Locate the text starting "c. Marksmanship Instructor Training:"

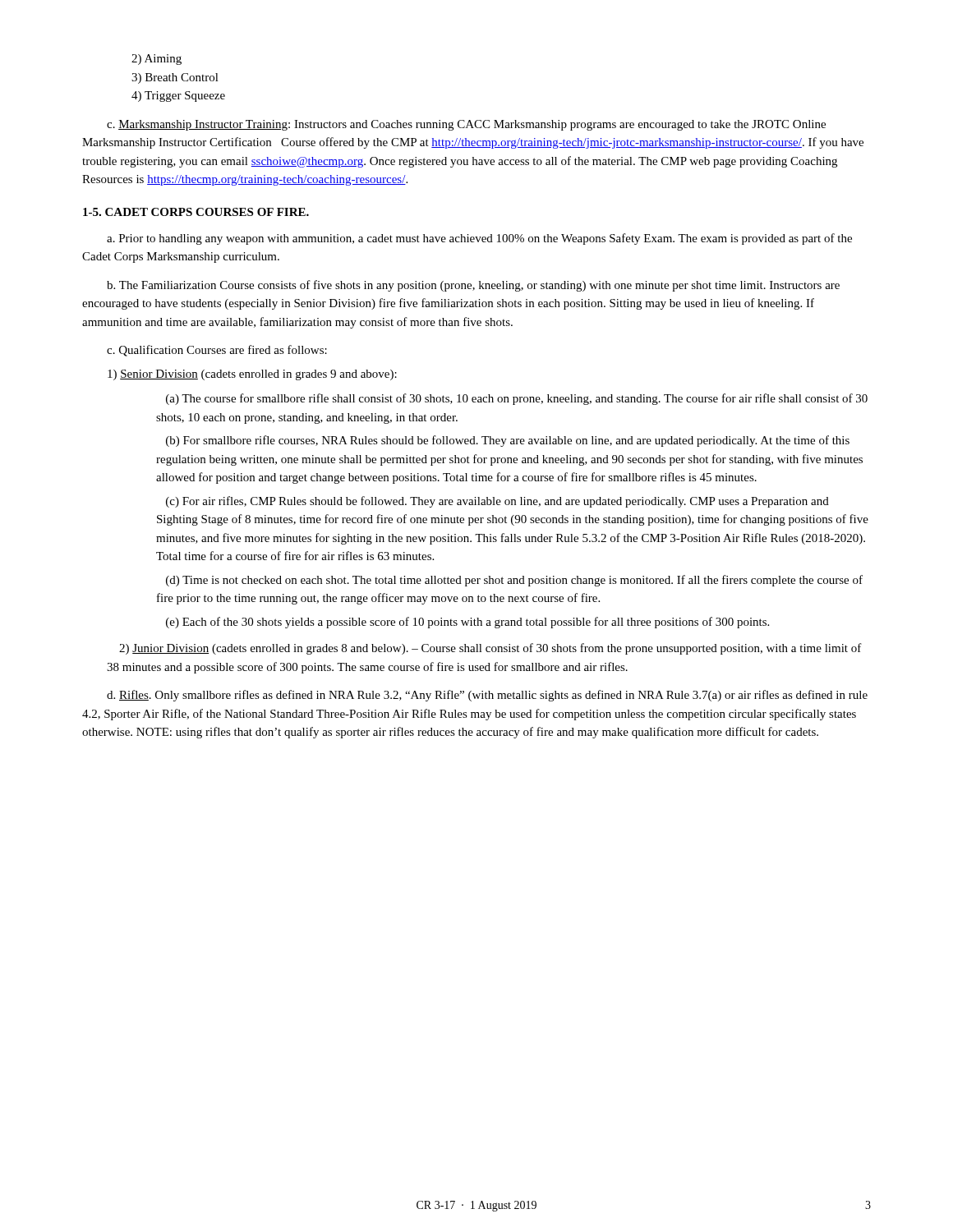[473, 151]
